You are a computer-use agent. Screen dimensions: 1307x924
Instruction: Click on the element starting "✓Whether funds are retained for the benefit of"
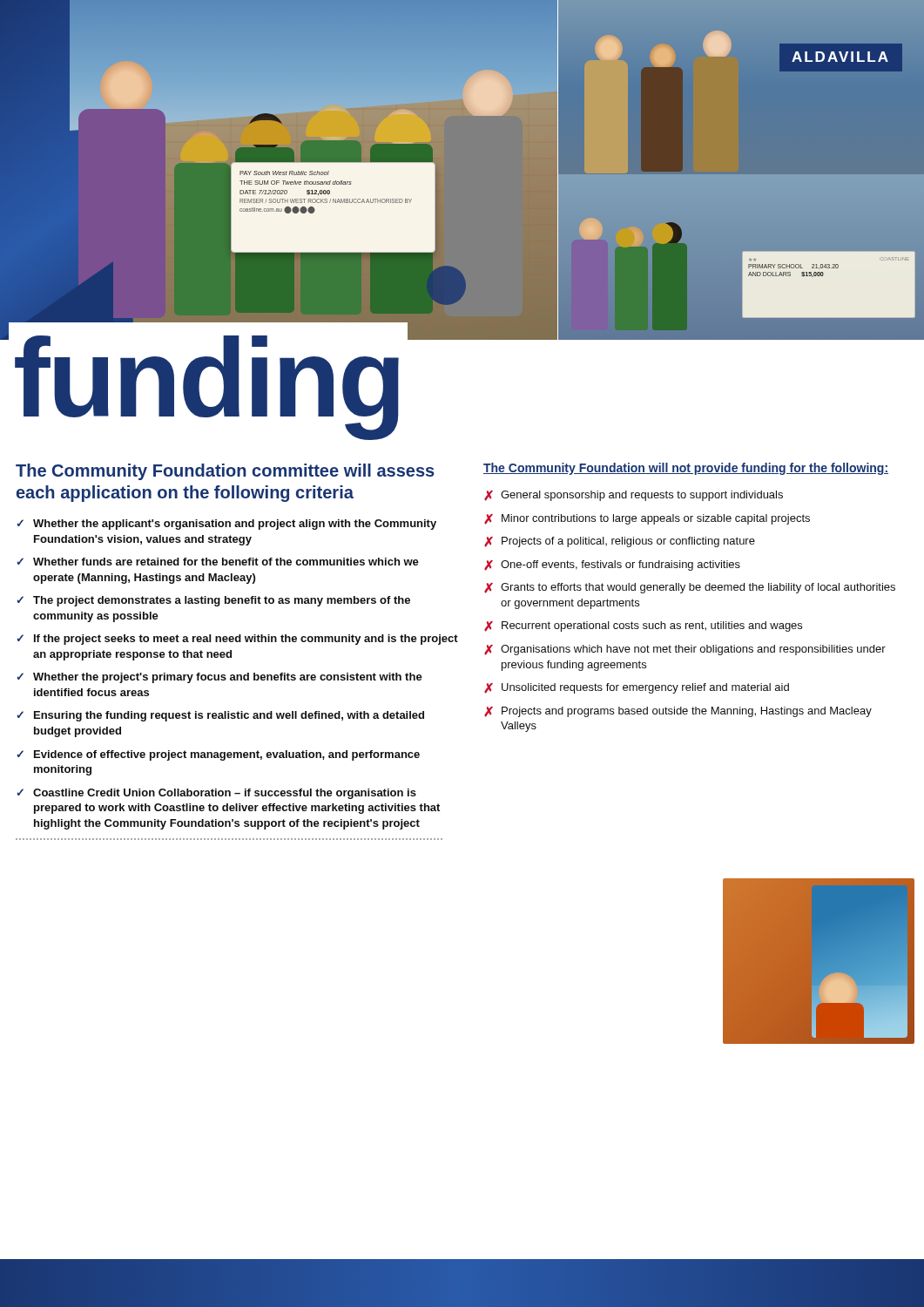point(217,569)
